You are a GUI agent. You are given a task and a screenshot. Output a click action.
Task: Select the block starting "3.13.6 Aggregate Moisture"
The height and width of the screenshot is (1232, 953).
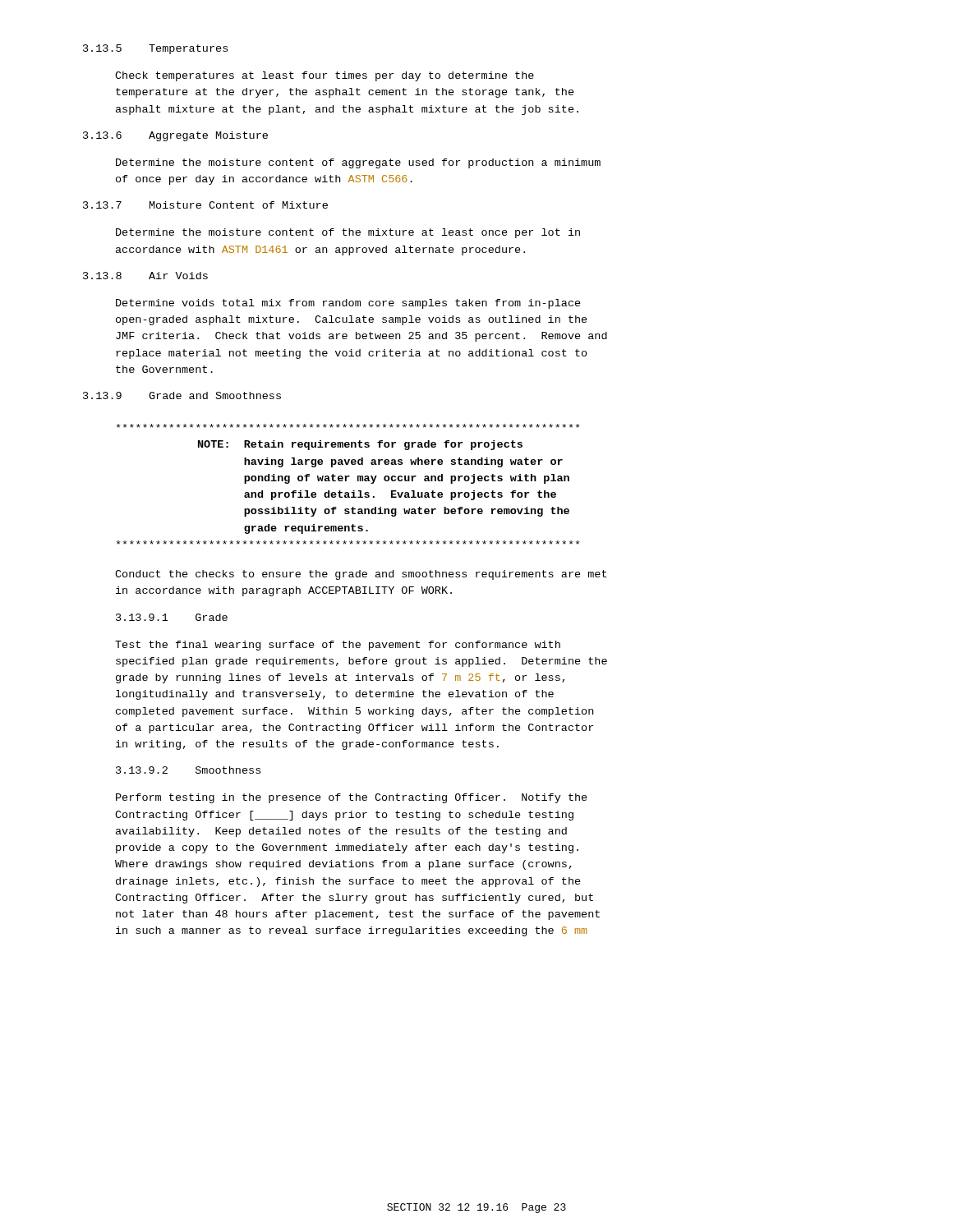click(175, 136)
